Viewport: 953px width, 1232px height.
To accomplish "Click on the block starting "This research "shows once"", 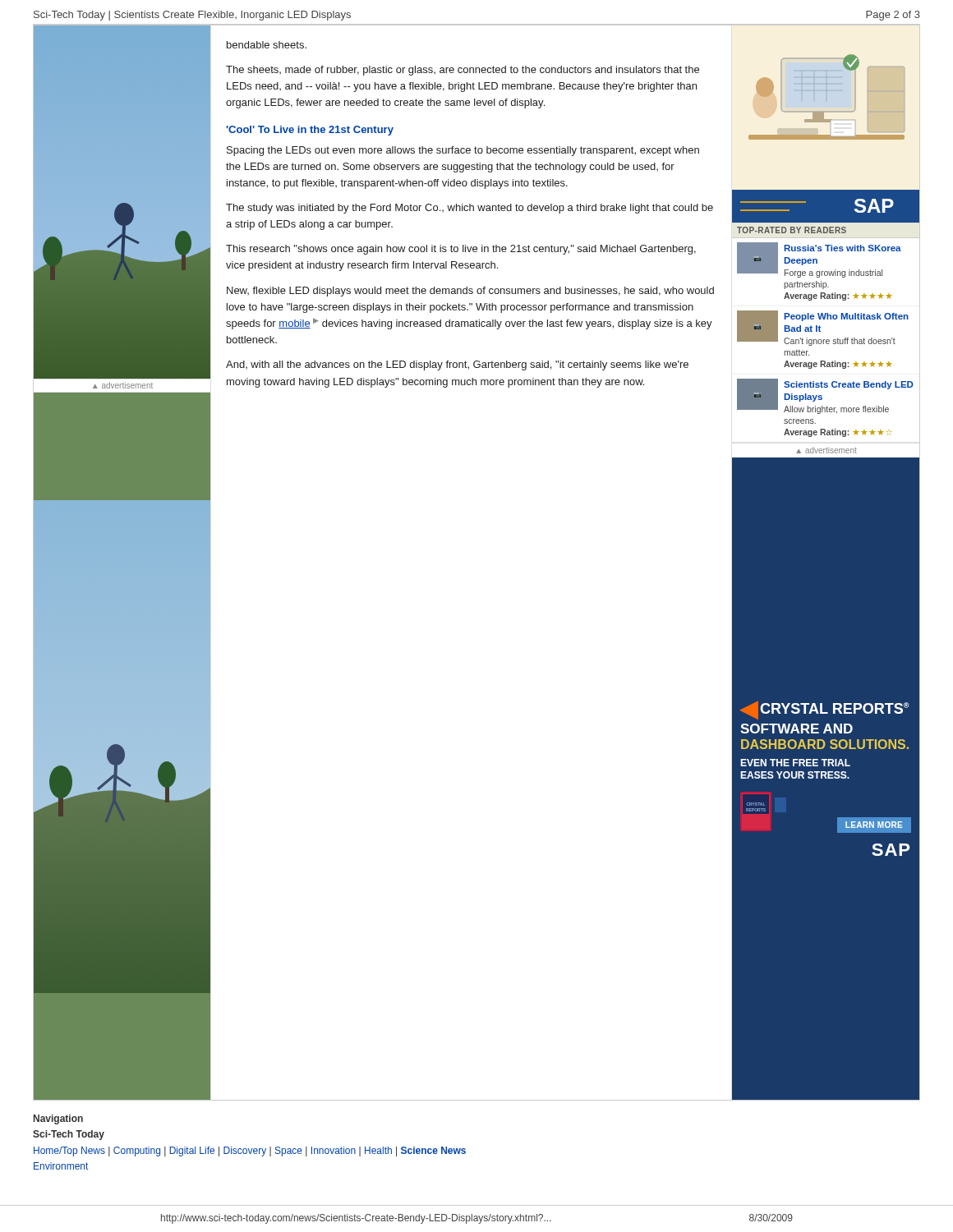I will [461, 257].
